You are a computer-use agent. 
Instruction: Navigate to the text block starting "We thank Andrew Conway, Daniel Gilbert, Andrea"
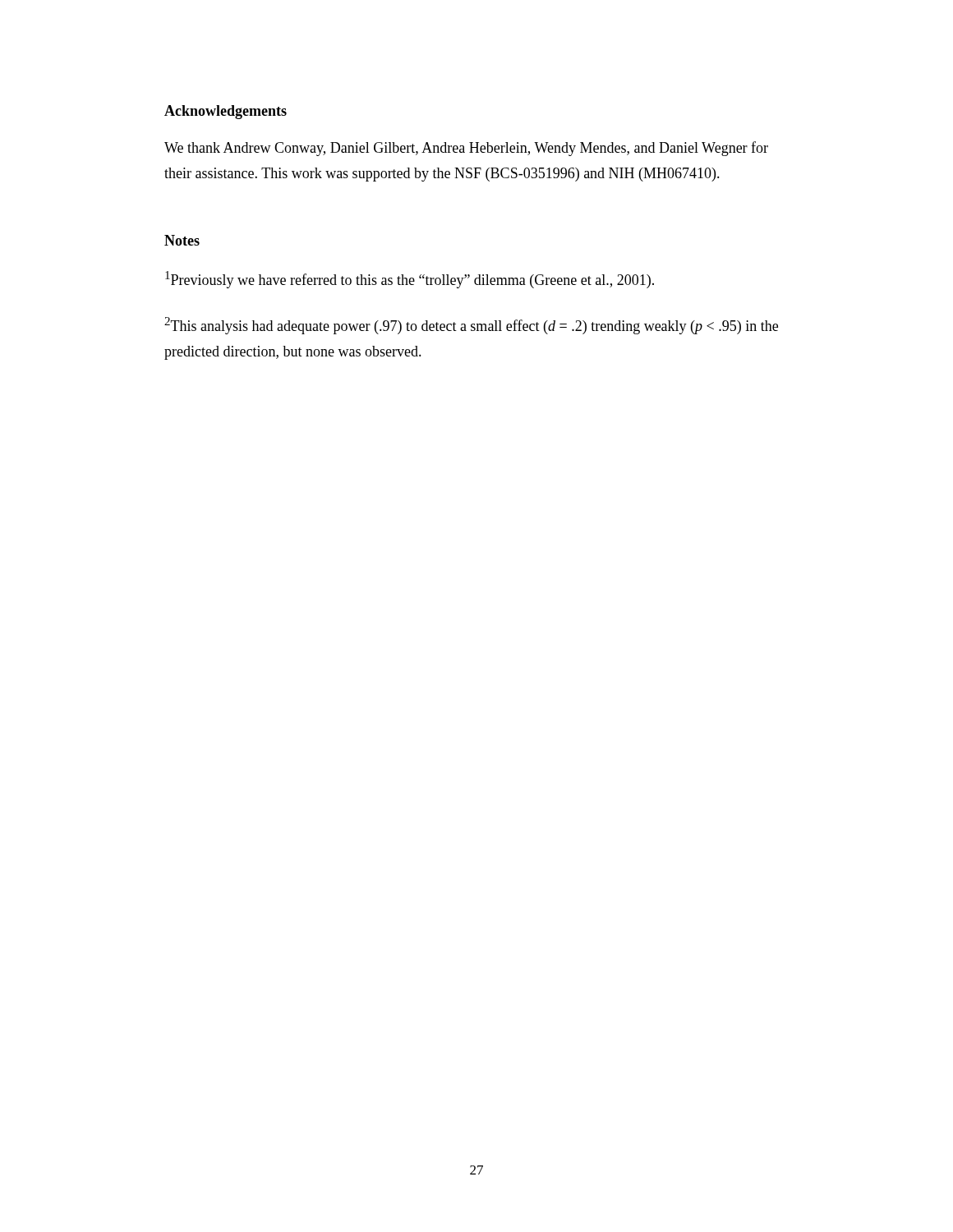(466, 160)
